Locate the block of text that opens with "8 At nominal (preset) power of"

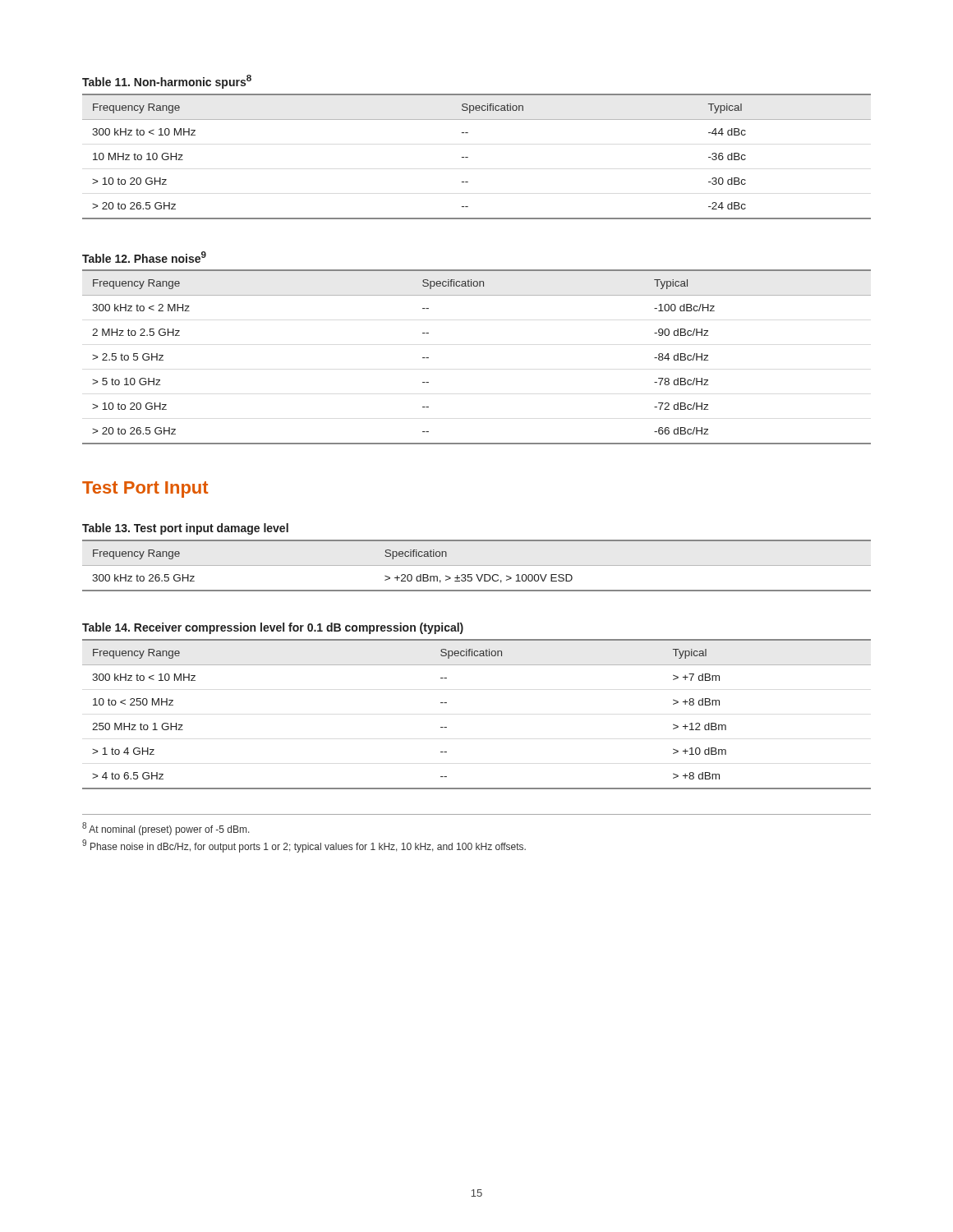166,829
